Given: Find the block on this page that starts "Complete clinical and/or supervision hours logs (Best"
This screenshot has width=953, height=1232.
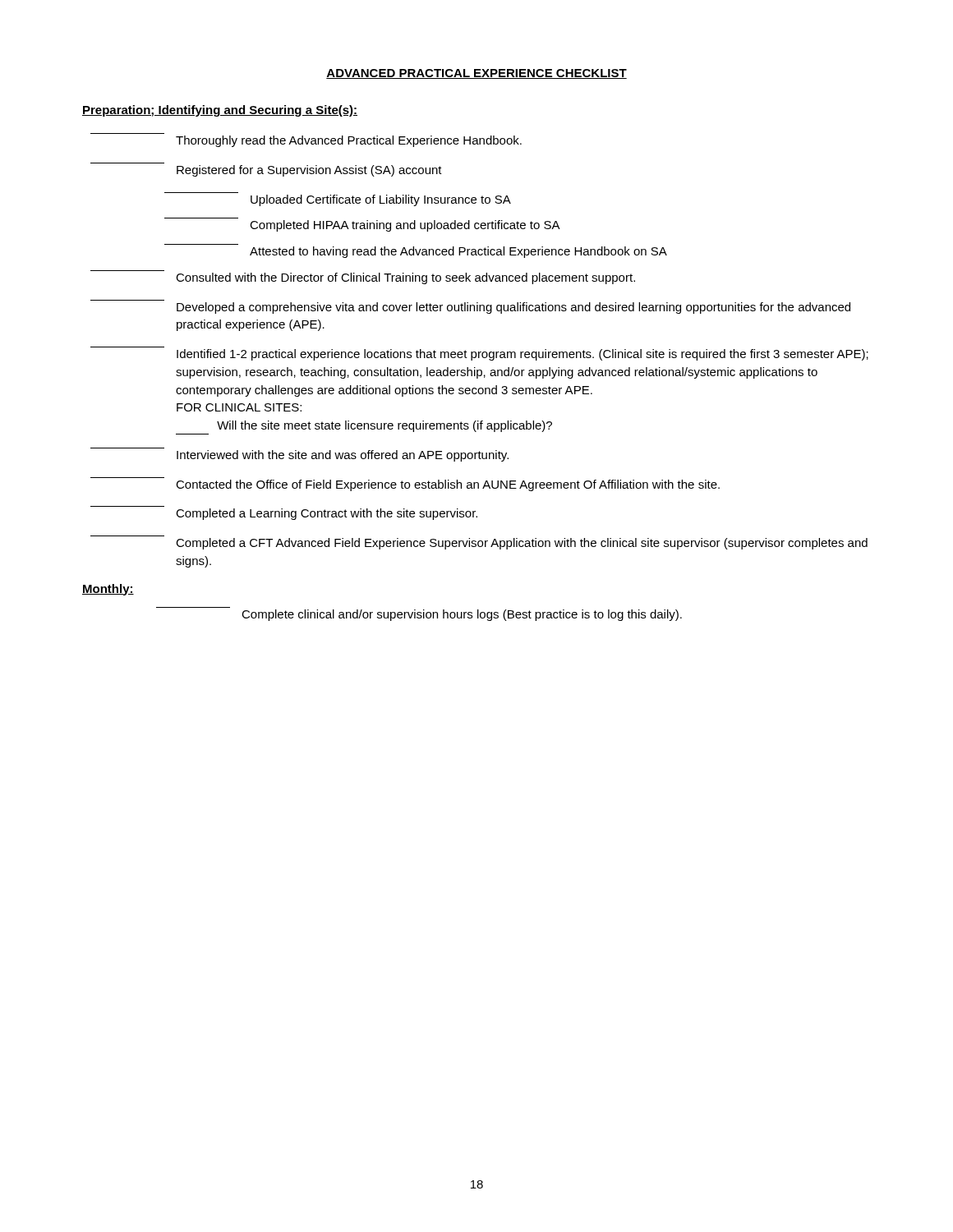Looking at the screenshot, I should [x=513, y=614].
